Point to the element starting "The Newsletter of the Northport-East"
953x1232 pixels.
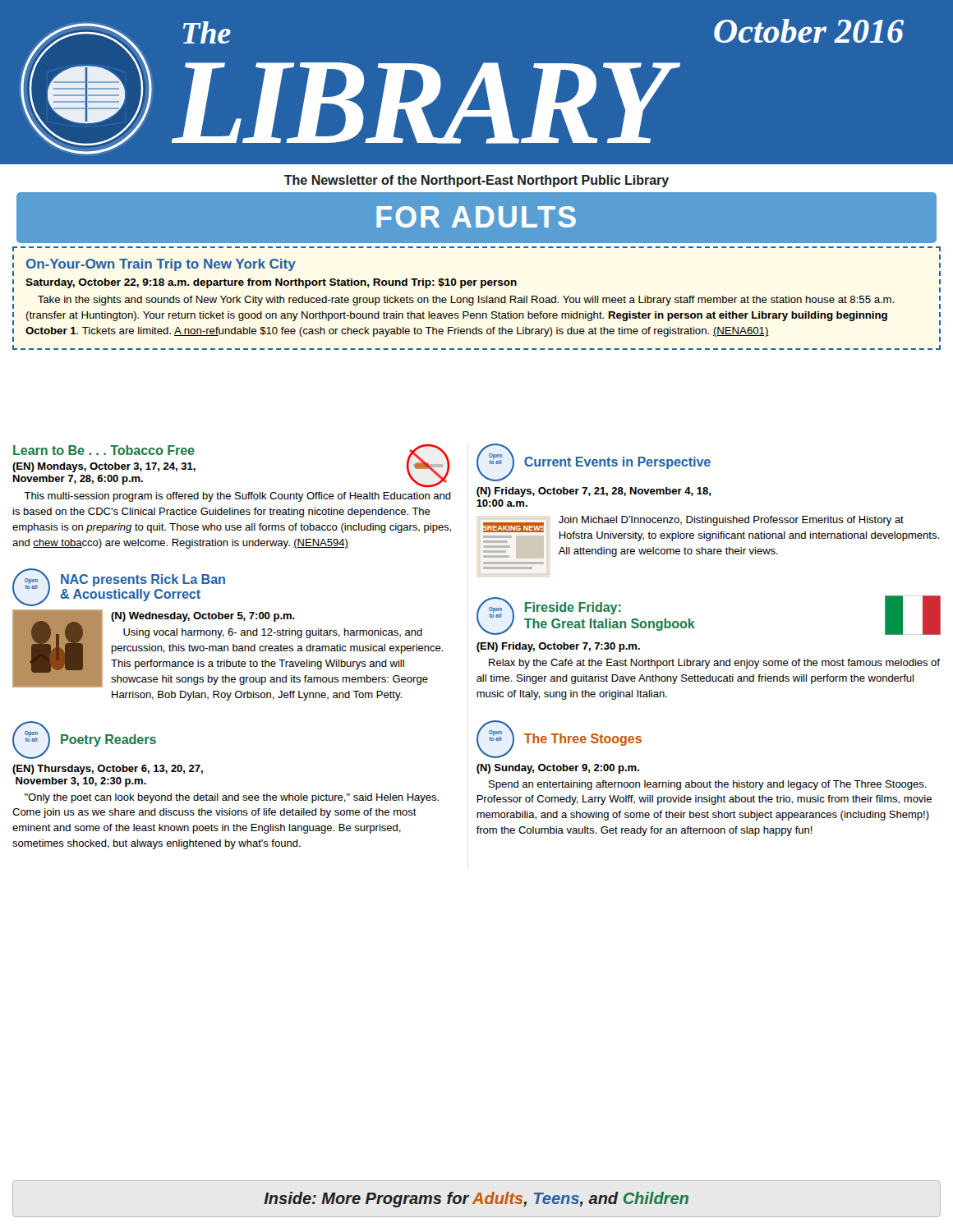476,180
